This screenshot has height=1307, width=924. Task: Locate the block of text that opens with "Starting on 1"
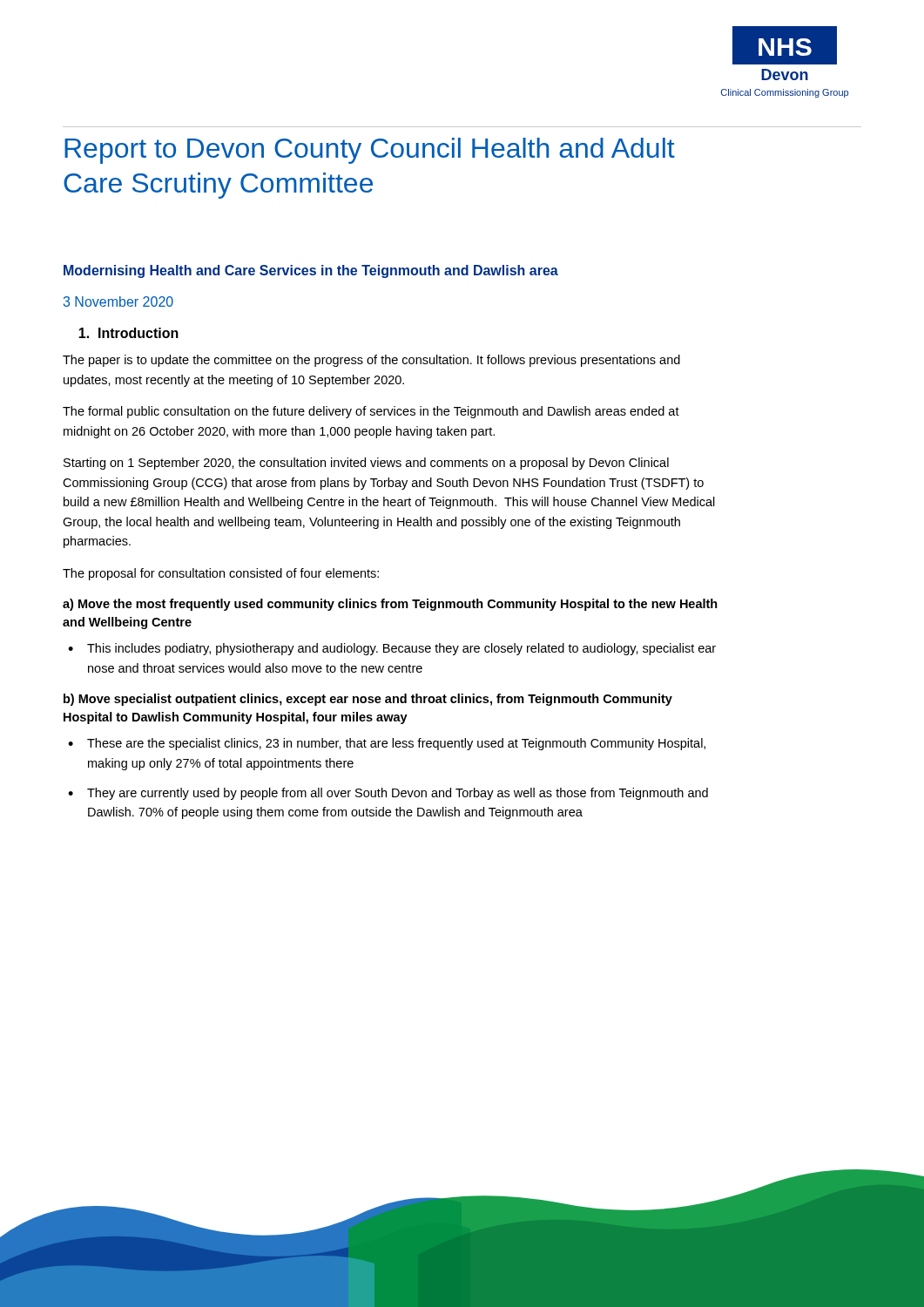tap(389, 502)
